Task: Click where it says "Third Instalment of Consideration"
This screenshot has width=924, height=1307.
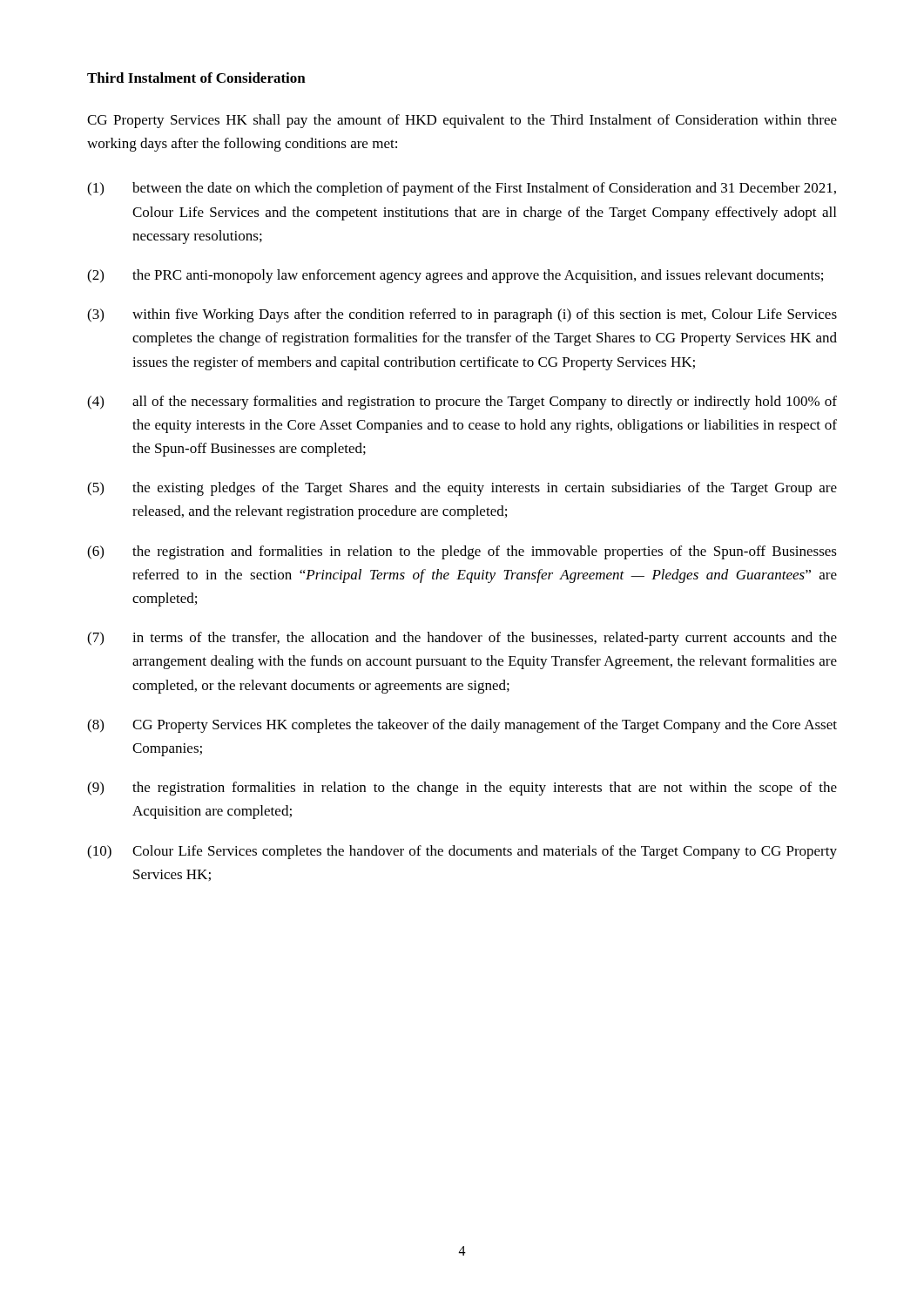Action: click(196, 78)
